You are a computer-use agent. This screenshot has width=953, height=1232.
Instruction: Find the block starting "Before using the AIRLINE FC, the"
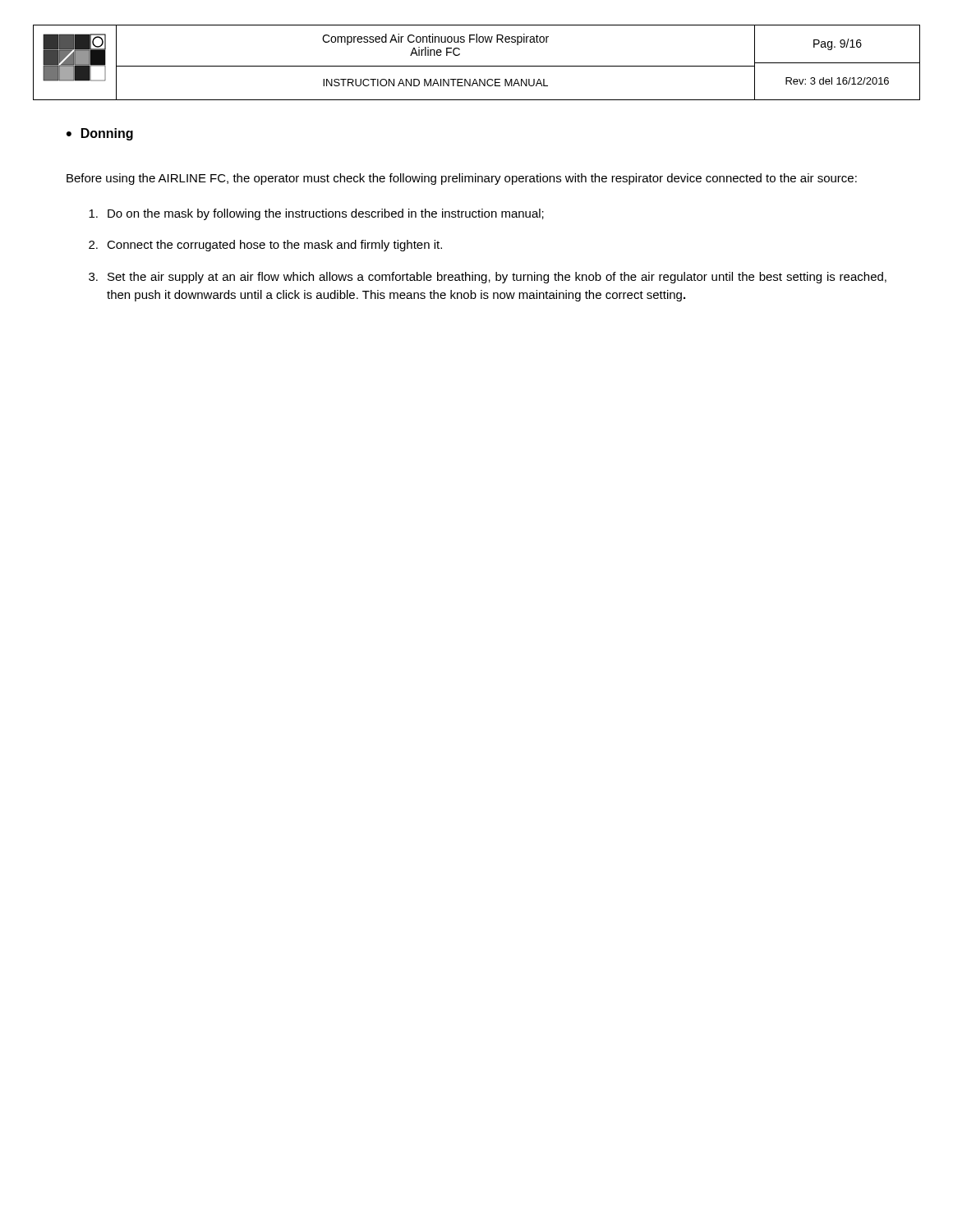(x=462, y=178)
